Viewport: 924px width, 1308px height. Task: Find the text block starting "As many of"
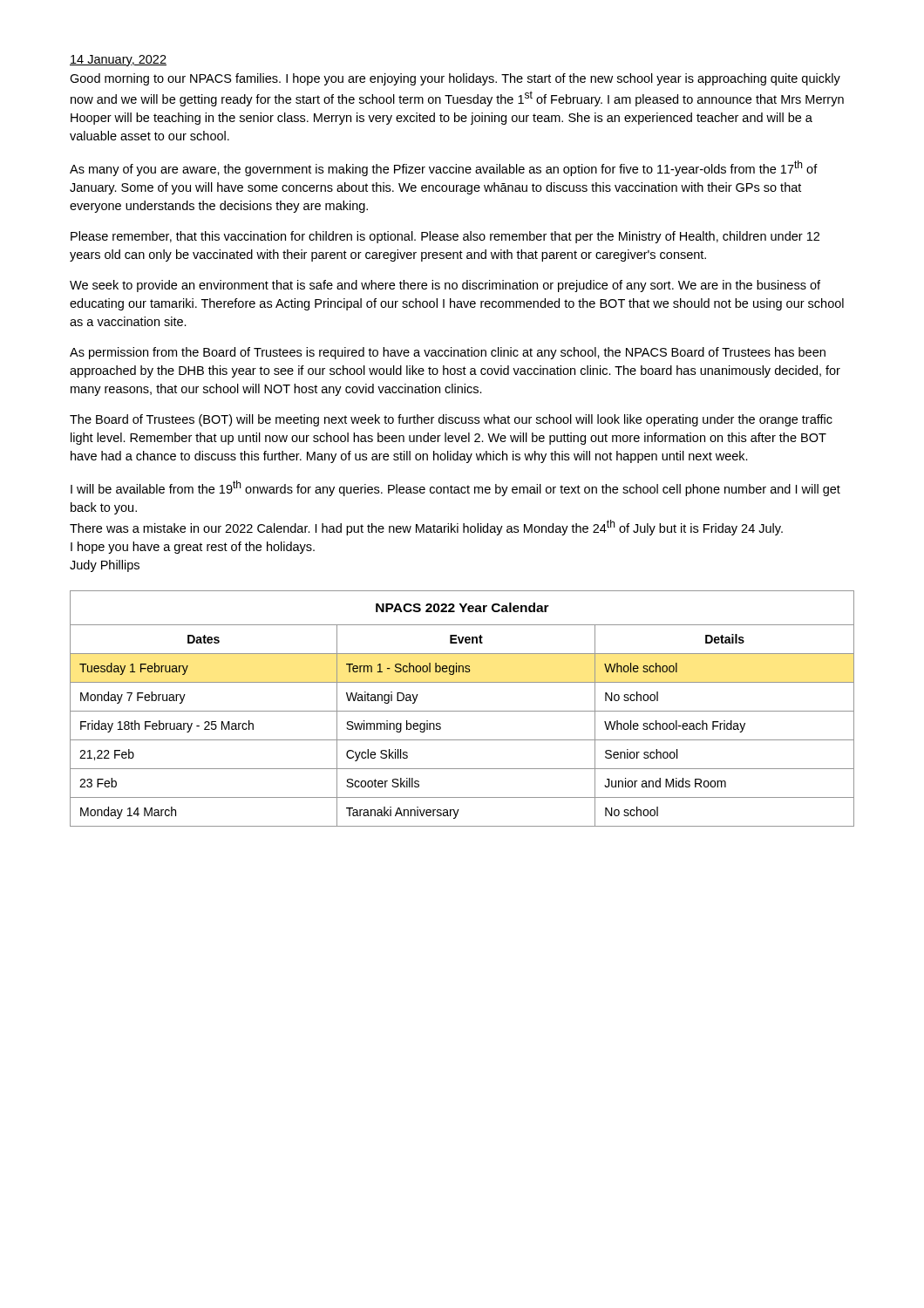coord(443,186)
